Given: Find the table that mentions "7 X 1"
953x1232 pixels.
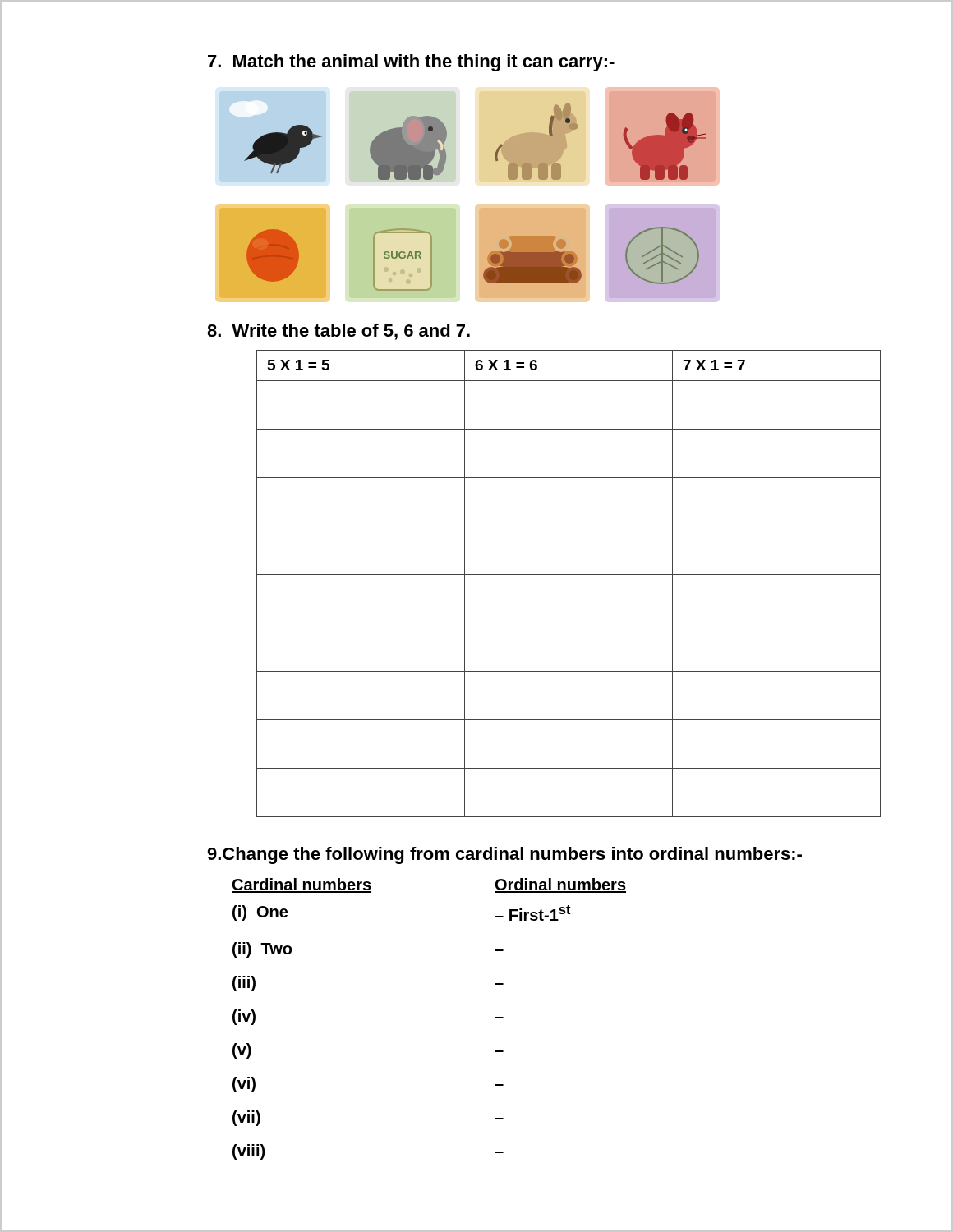Looking at the screenshot, I should 560,584.
